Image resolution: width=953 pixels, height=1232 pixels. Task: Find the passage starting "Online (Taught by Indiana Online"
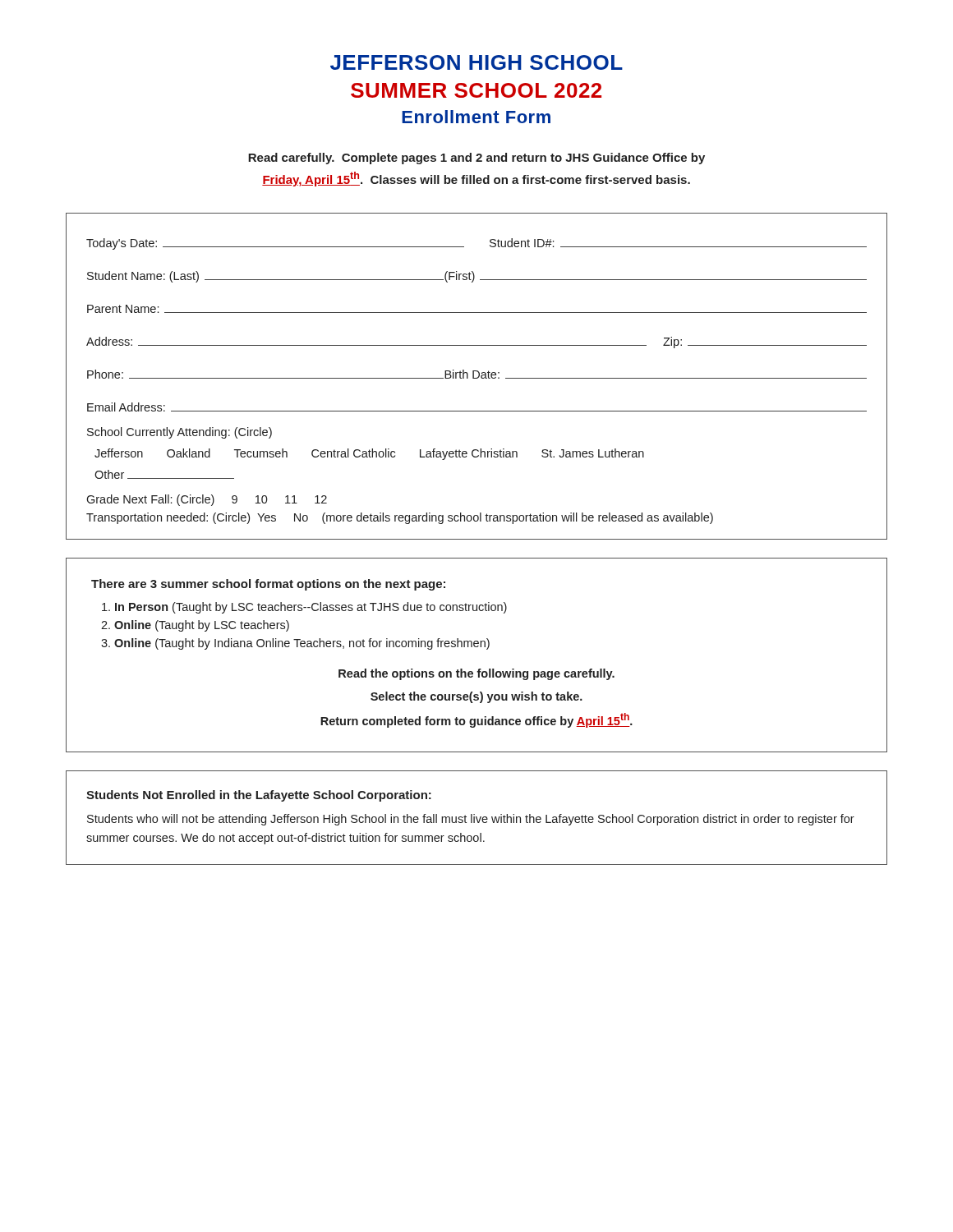point(302,643)
